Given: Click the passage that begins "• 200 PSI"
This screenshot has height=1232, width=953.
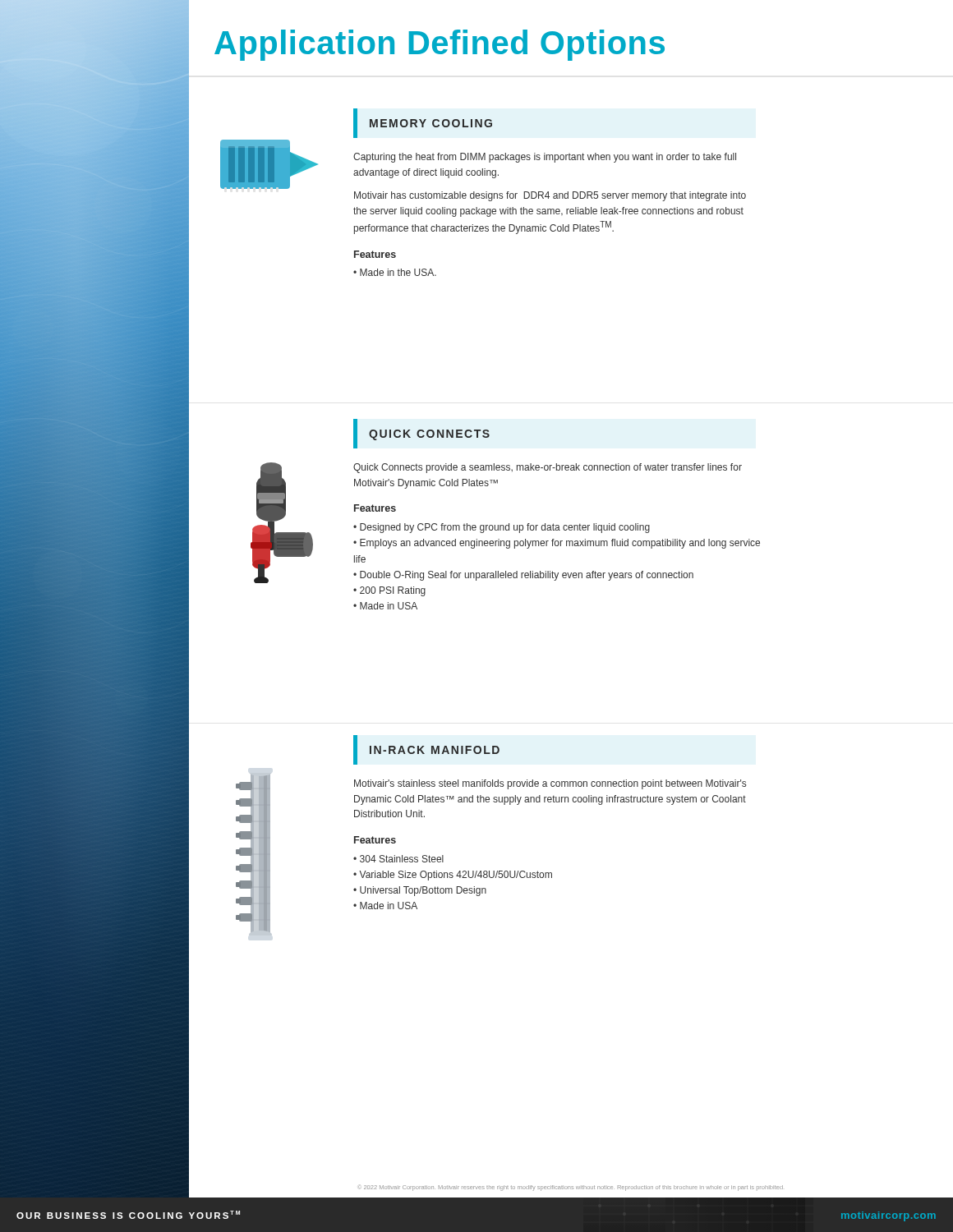Looking at the screenshot, I should click(x=390, y=590).
